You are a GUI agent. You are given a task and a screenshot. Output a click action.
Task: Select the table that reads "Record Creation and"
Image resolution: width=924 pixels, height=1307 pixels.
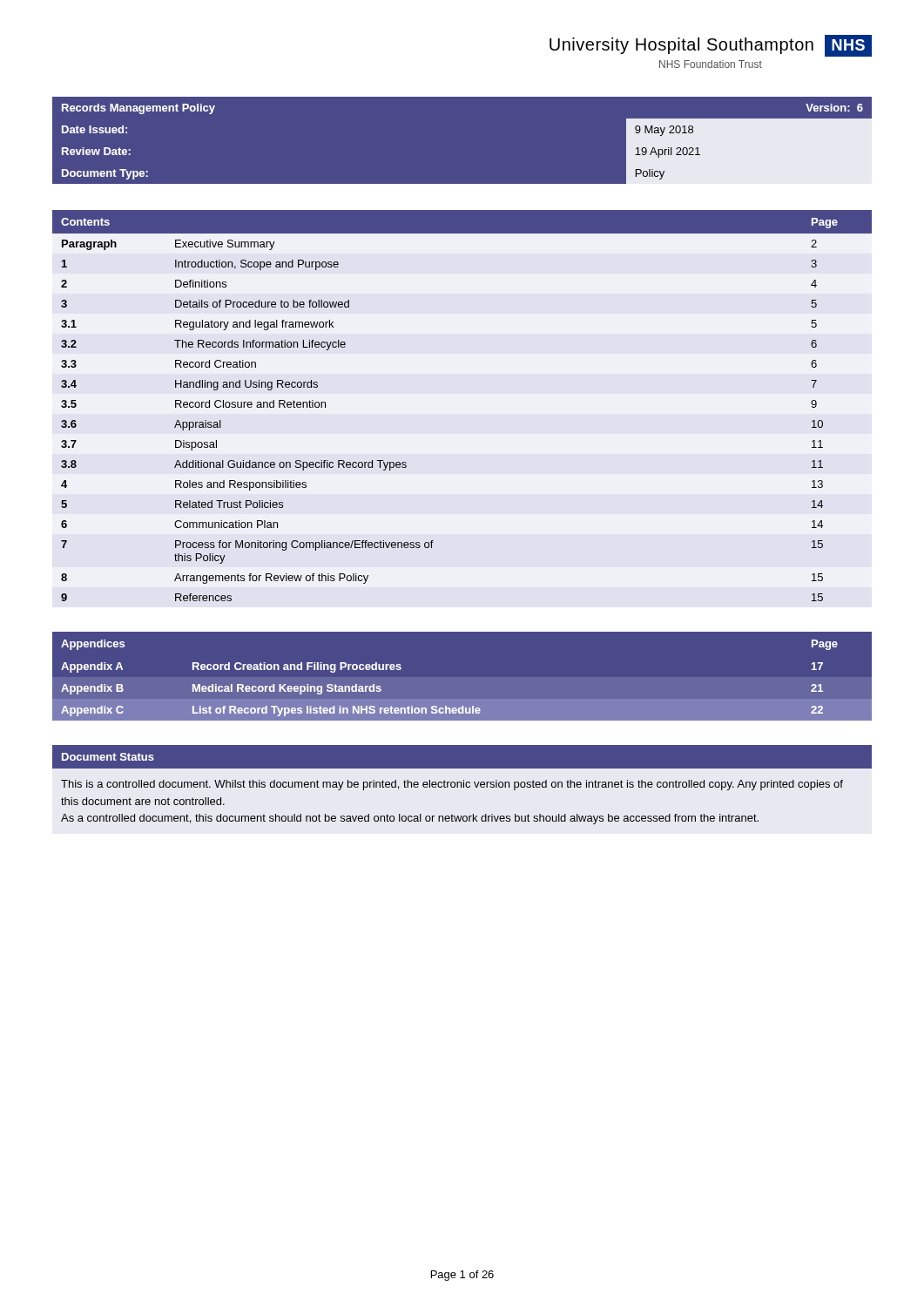pyautogui.click(x=462, y=676)
